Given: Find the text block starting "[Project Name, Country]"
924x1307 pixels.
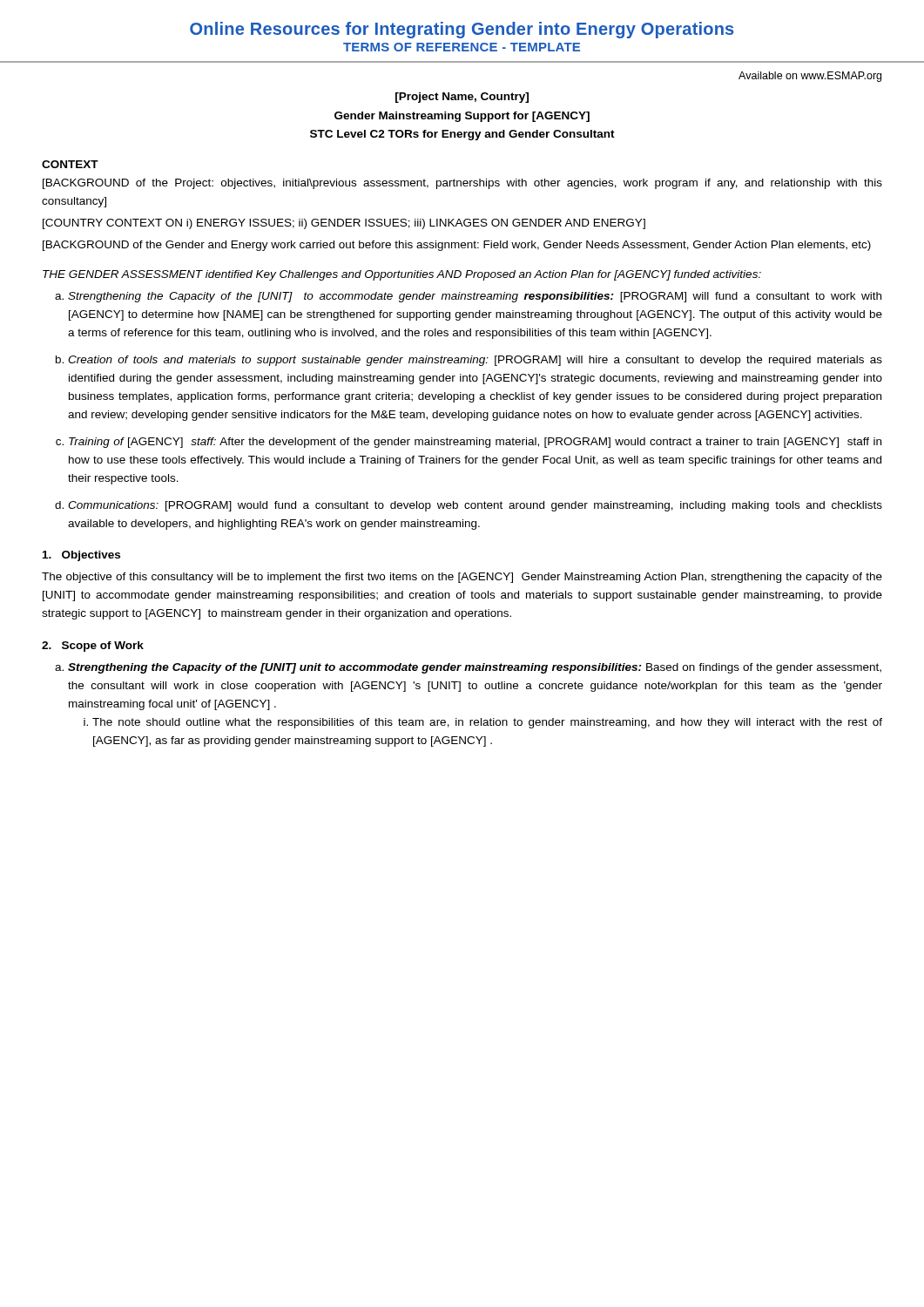Looking at the screenshot, I should (462, 115).
